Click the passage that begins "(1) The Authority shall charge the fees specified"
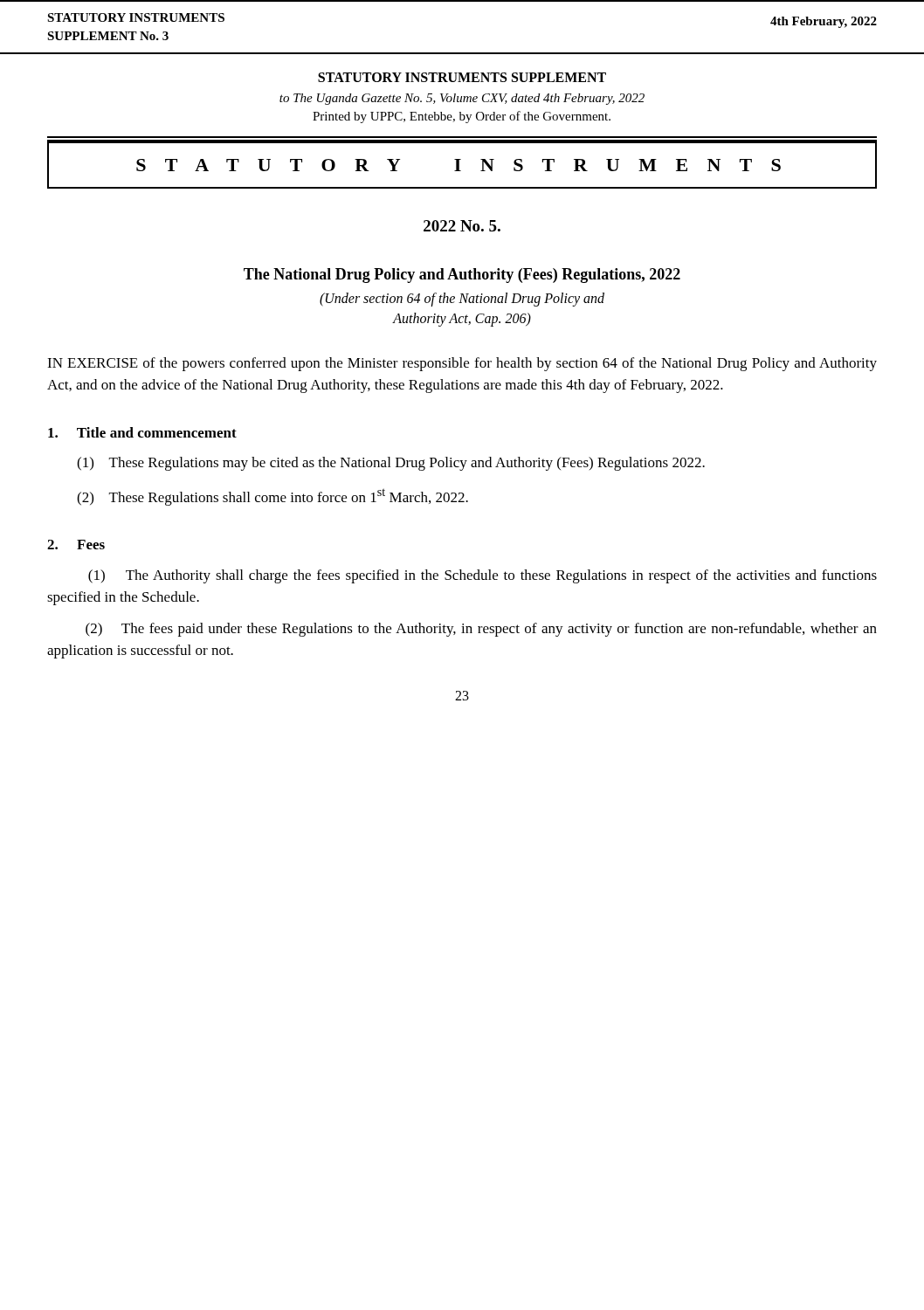 462,586
